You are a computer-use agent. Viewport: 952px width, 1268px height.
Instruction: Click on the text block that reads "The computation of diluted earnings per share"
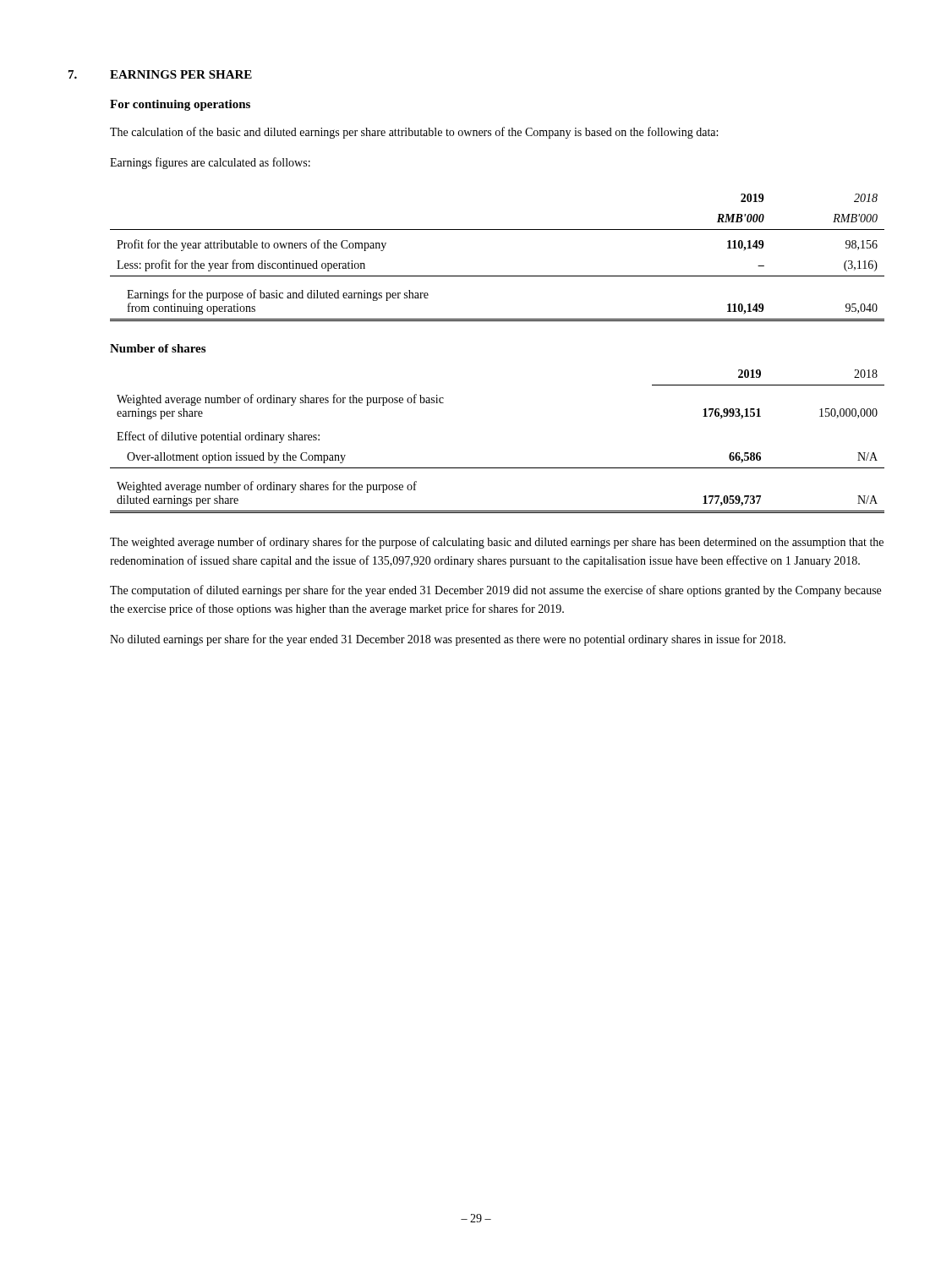click(496, 600)
